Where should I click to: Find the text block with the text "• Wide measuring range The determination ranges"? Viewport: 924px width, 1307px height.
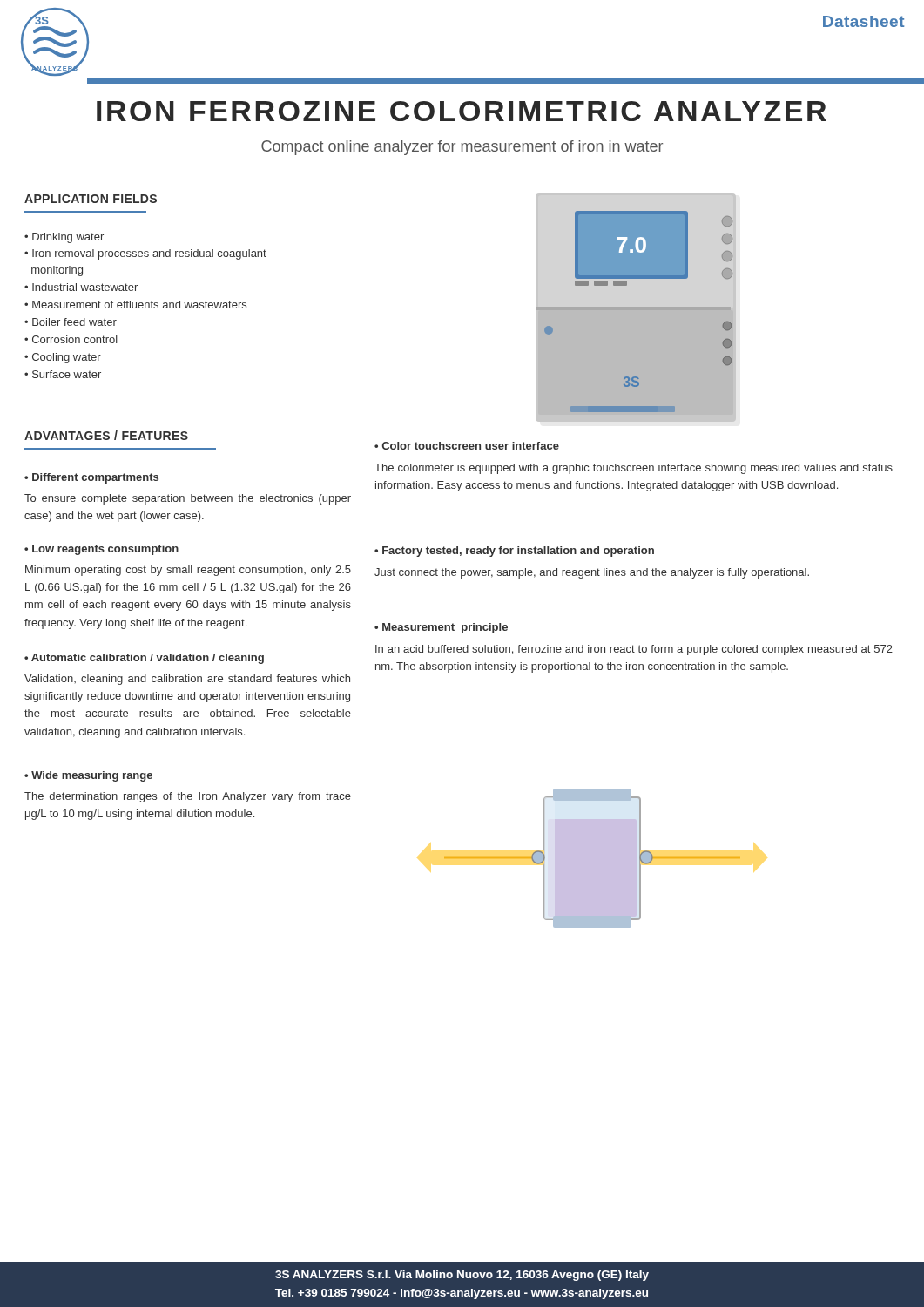pos(188,793)
